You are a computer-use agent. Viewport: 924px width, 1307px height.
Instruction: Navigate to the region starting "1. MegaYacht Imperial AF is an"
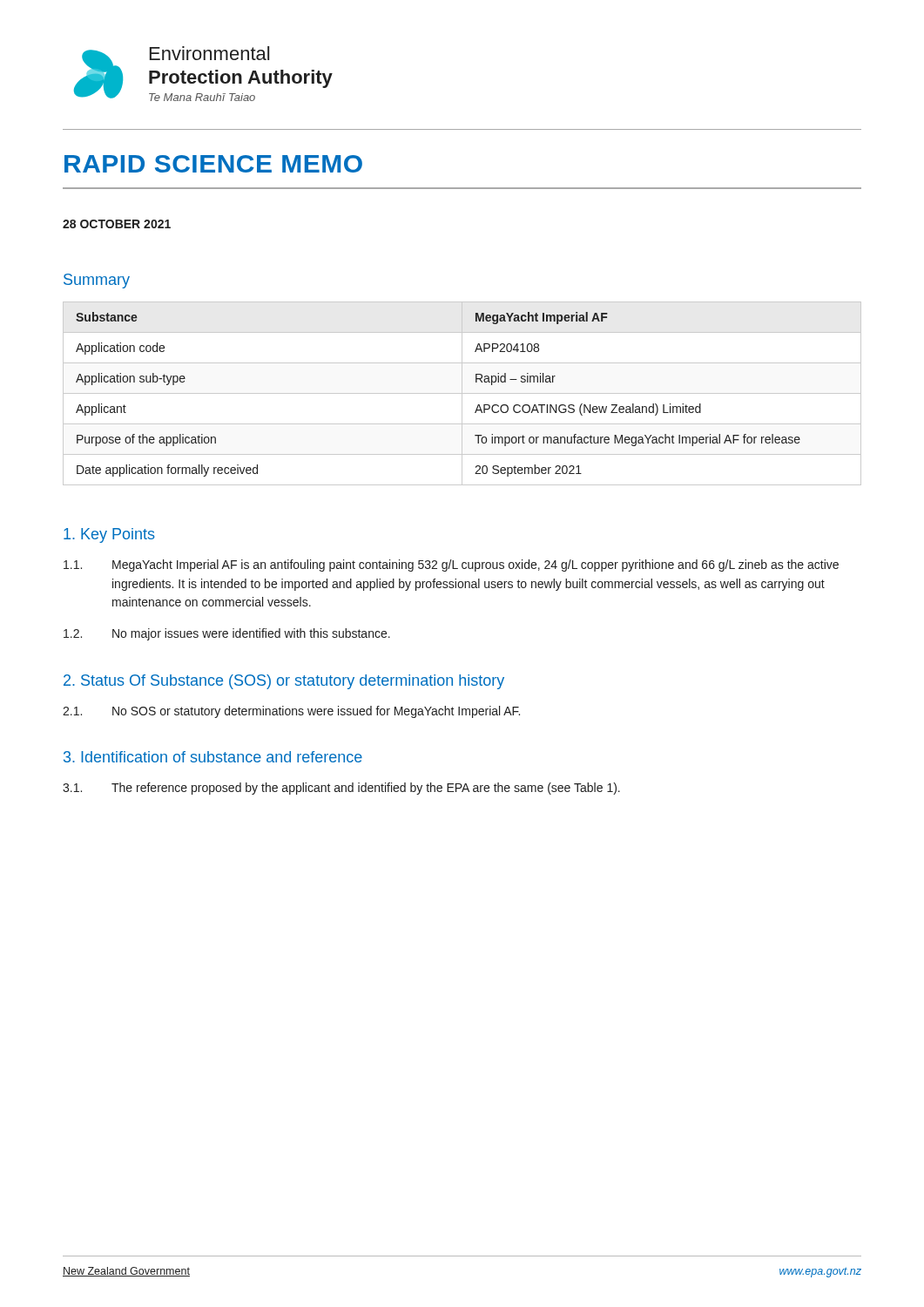[x=462, y=584]
